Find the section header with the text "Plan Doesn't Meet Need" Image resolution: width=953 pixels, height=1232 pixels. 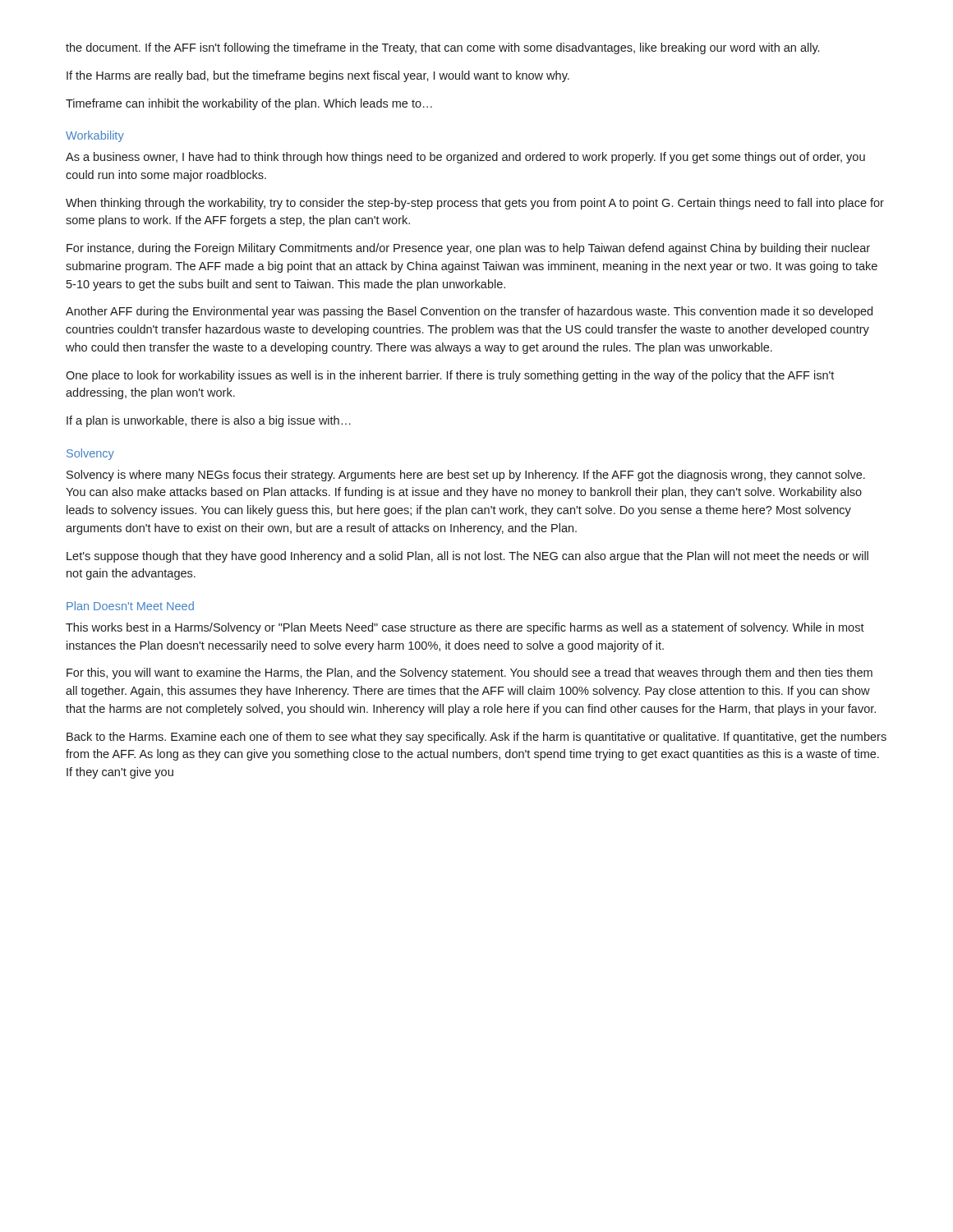(x=130, y=606)
